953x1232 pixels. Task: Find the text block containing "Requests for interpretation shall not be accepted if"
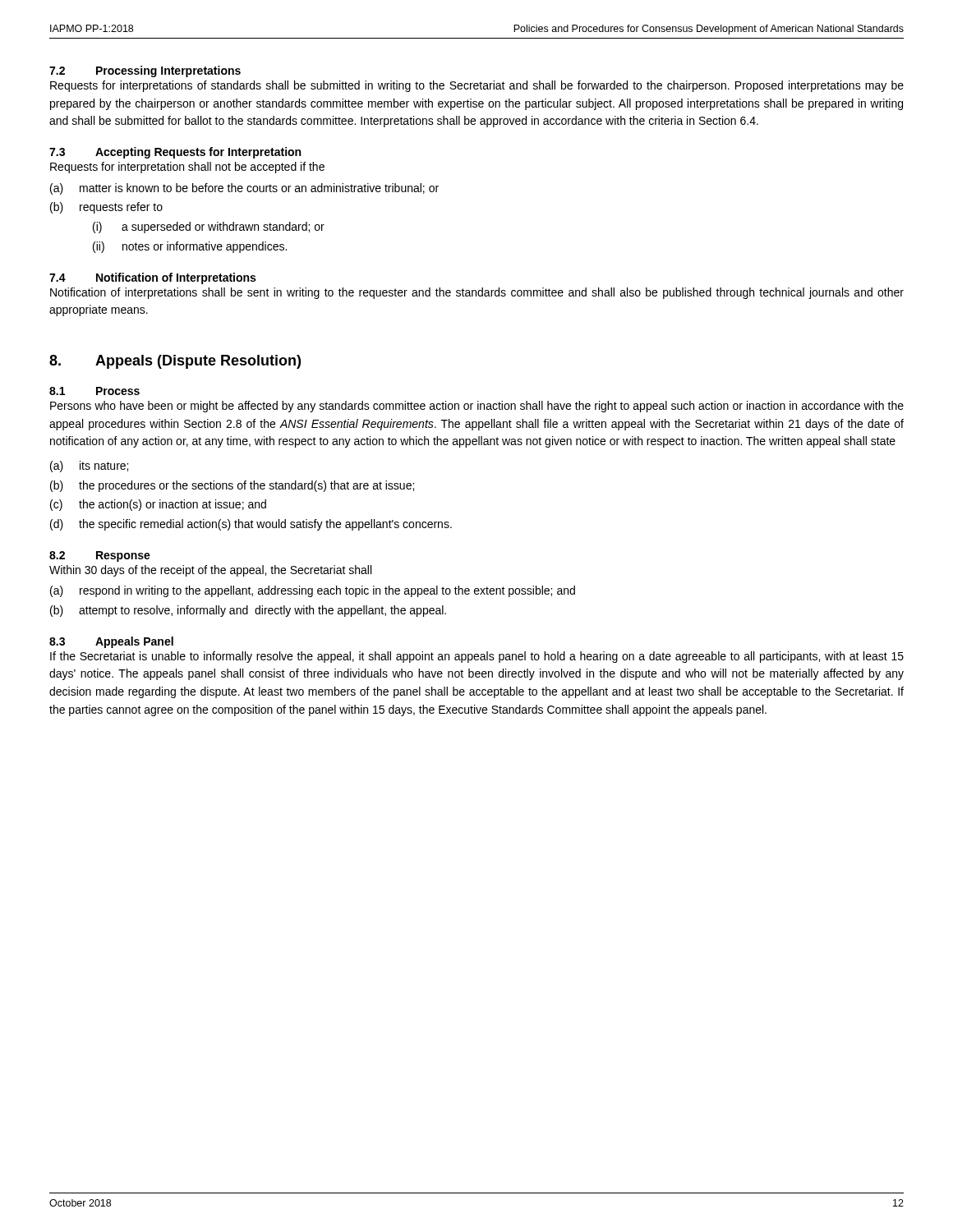click(x=187, y=167)
